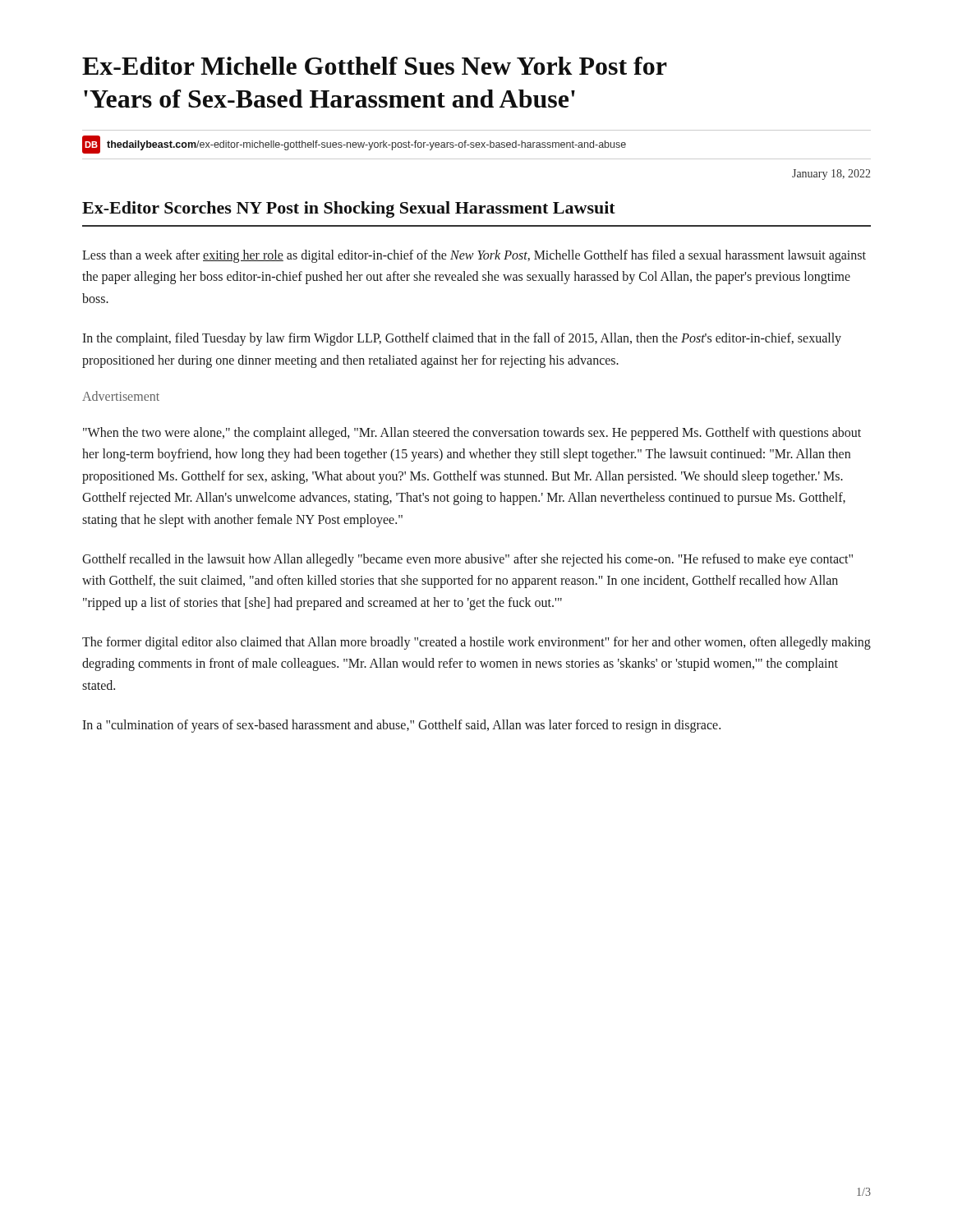953x1232 pixels.
Task: Click on the title containing "Ex-Editor Michelle Gotthelf Sues New"
Action: (x=476, y=82)
